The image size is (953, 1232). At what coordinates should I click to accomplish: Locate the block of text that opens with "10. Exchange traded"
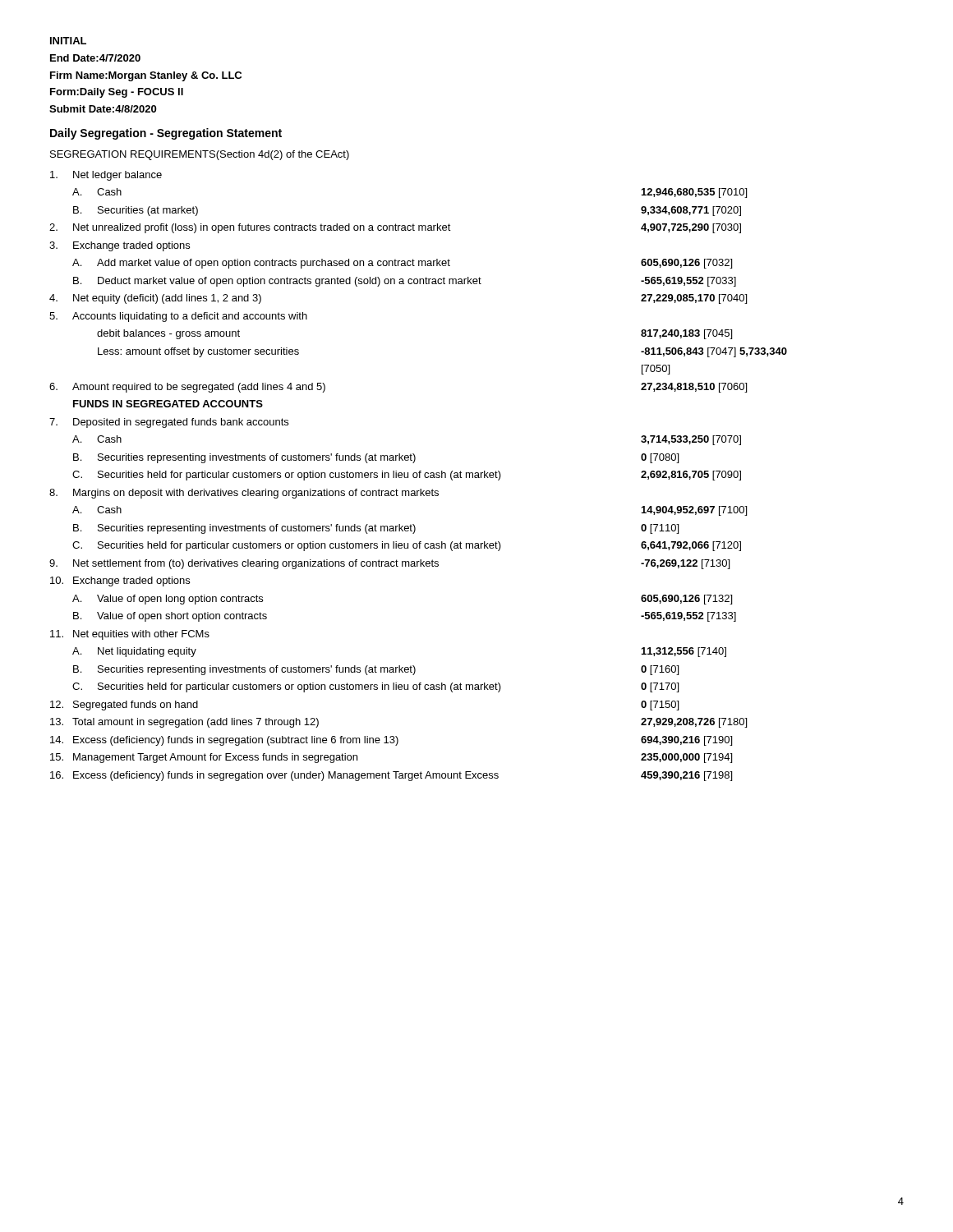[120, 582]
